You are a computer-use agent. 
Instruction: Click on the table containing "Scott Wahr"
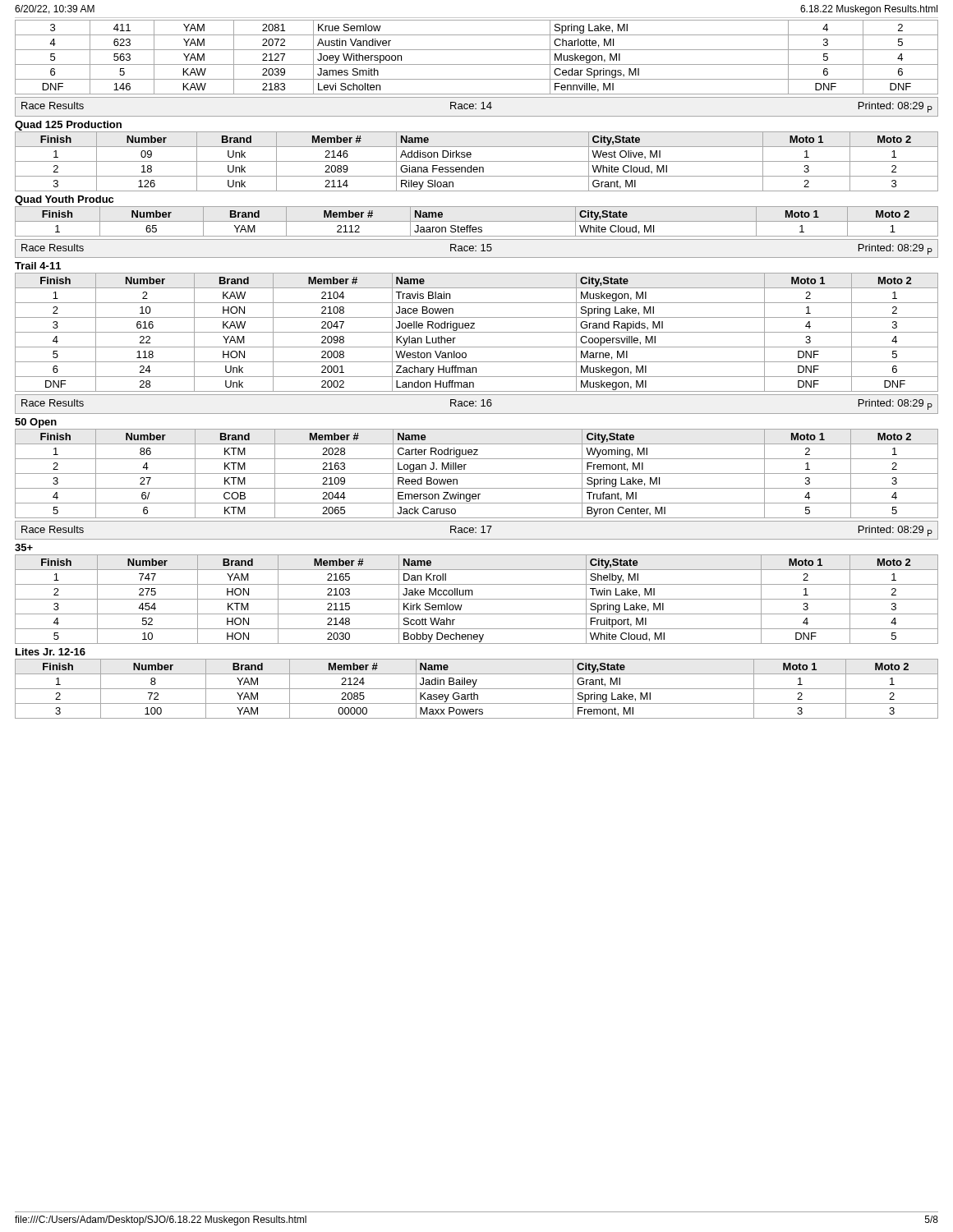point(476,599)
